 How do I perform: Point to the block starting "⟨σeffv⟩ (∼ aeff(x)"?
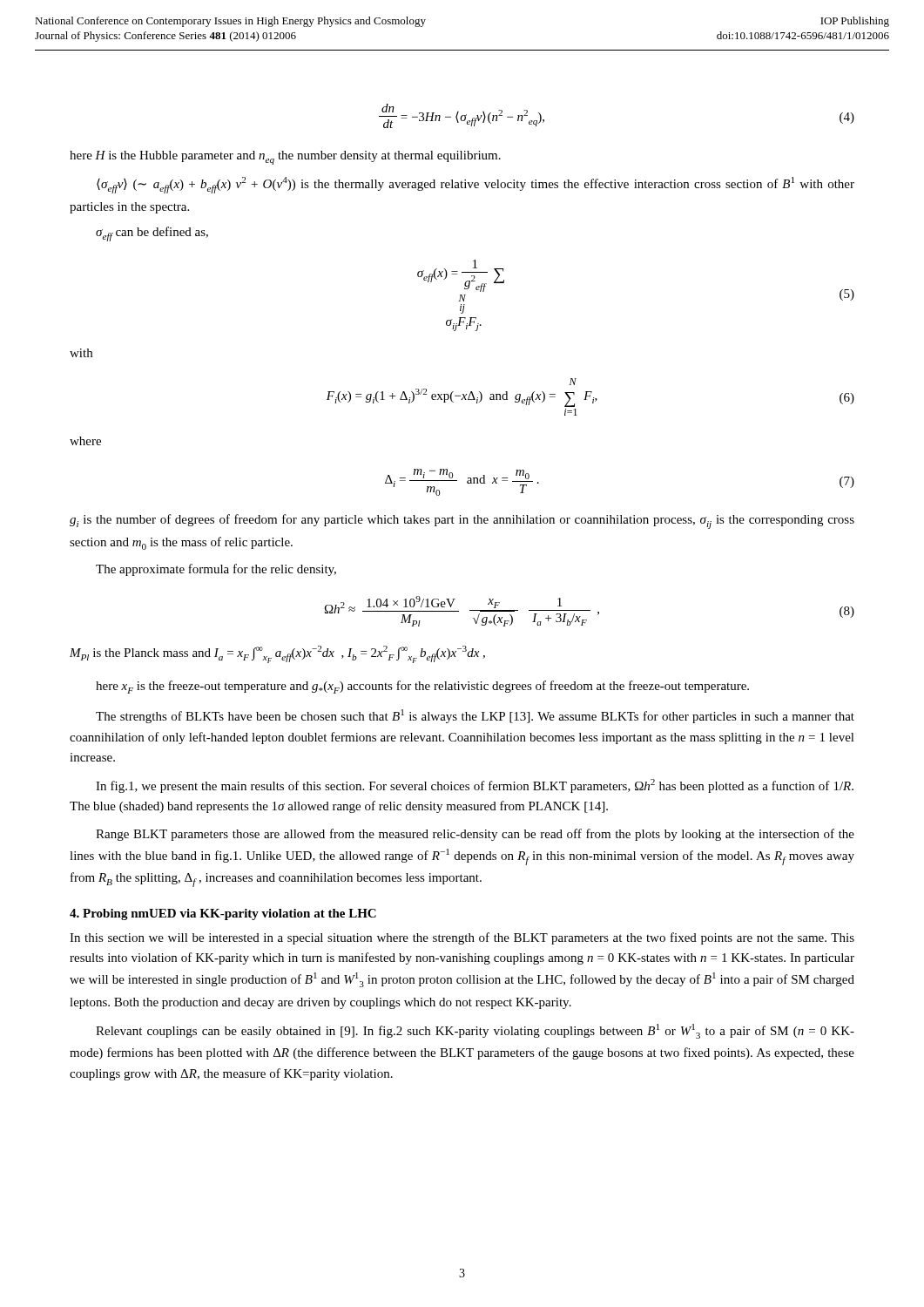[x=462, y=194]
